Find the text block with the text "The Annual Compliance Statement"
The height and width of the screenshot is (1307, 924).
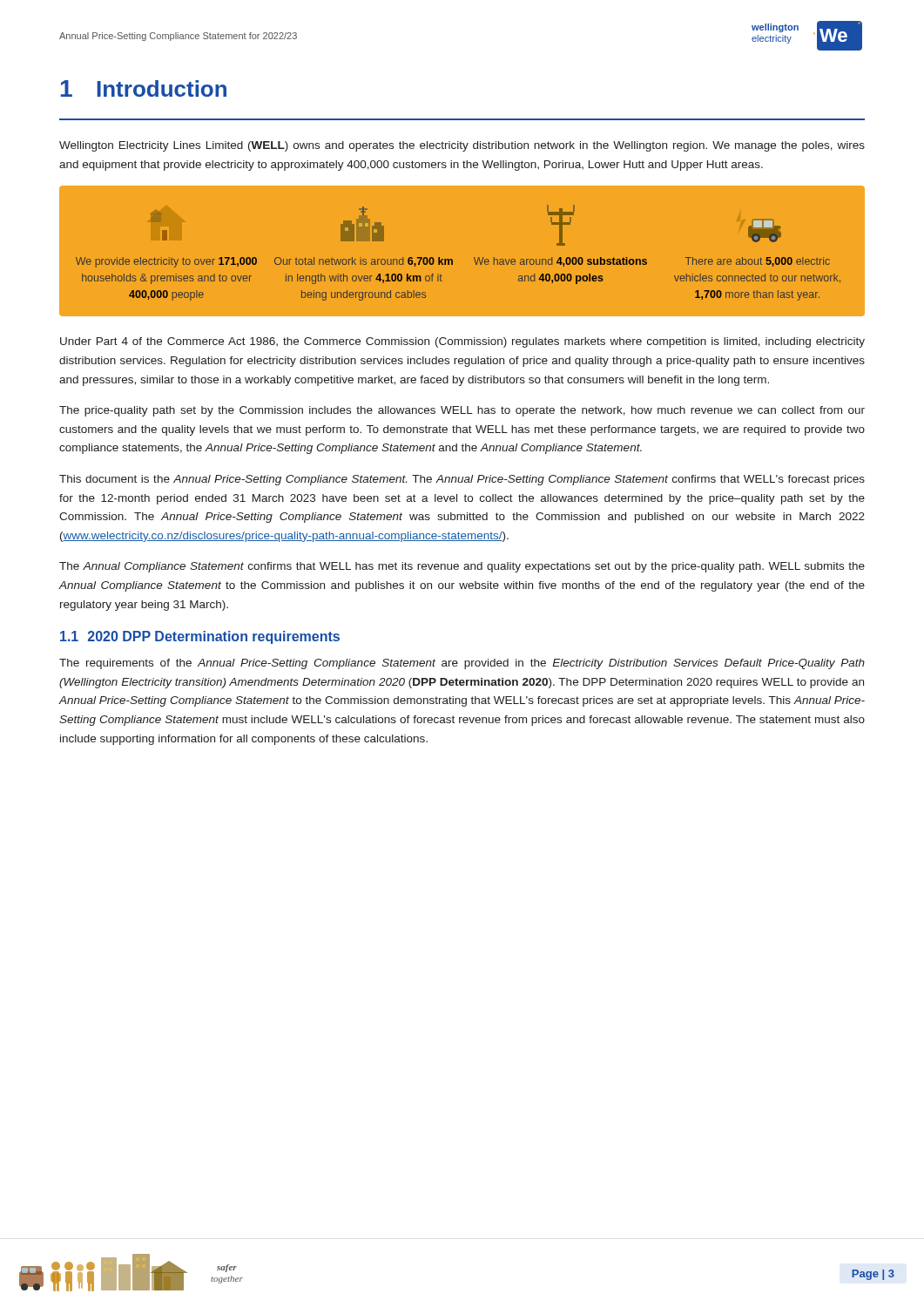pos(462,585)
